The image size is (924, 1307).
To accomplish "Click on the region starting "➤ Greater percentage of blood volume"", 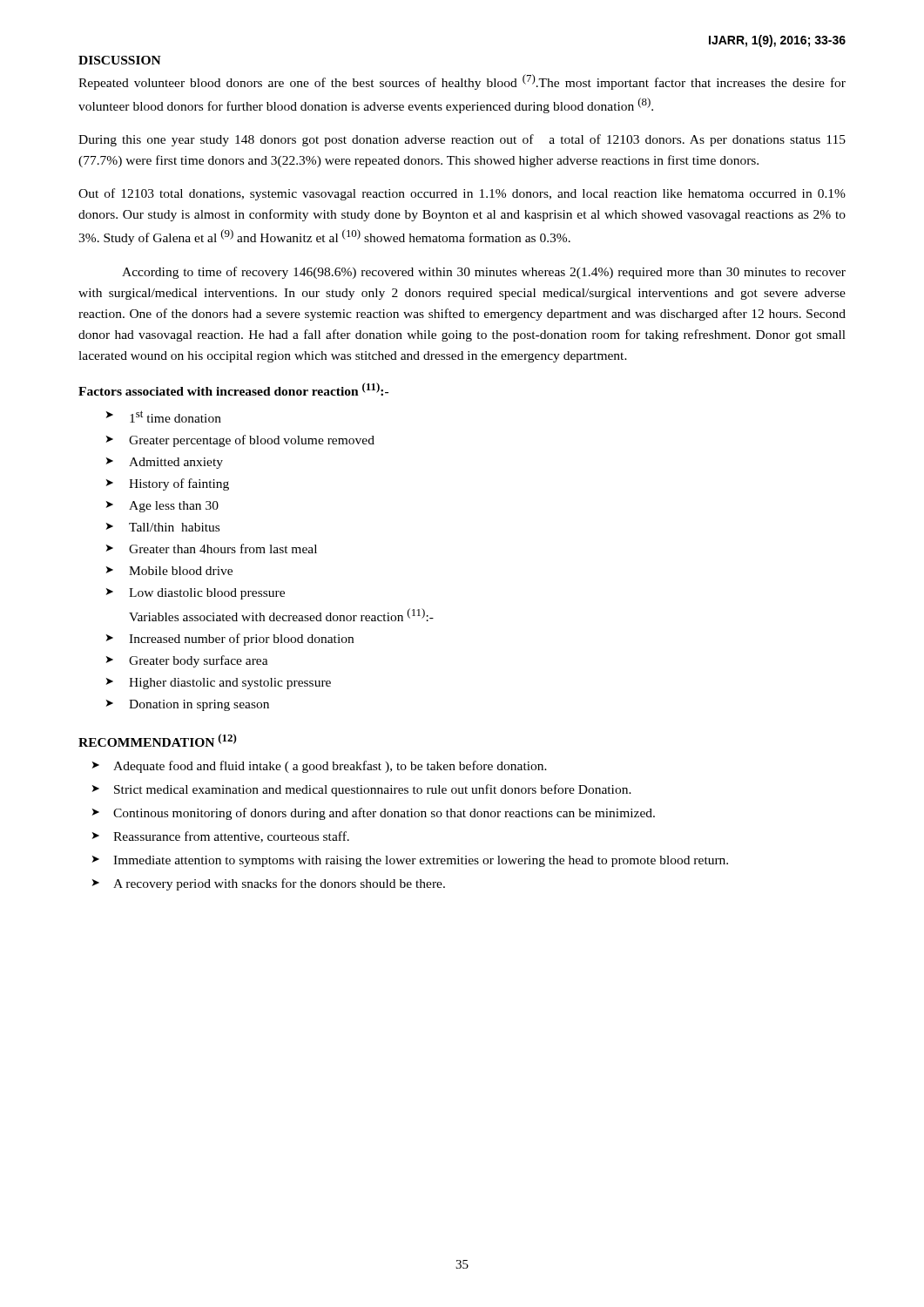I will point(240,441).
